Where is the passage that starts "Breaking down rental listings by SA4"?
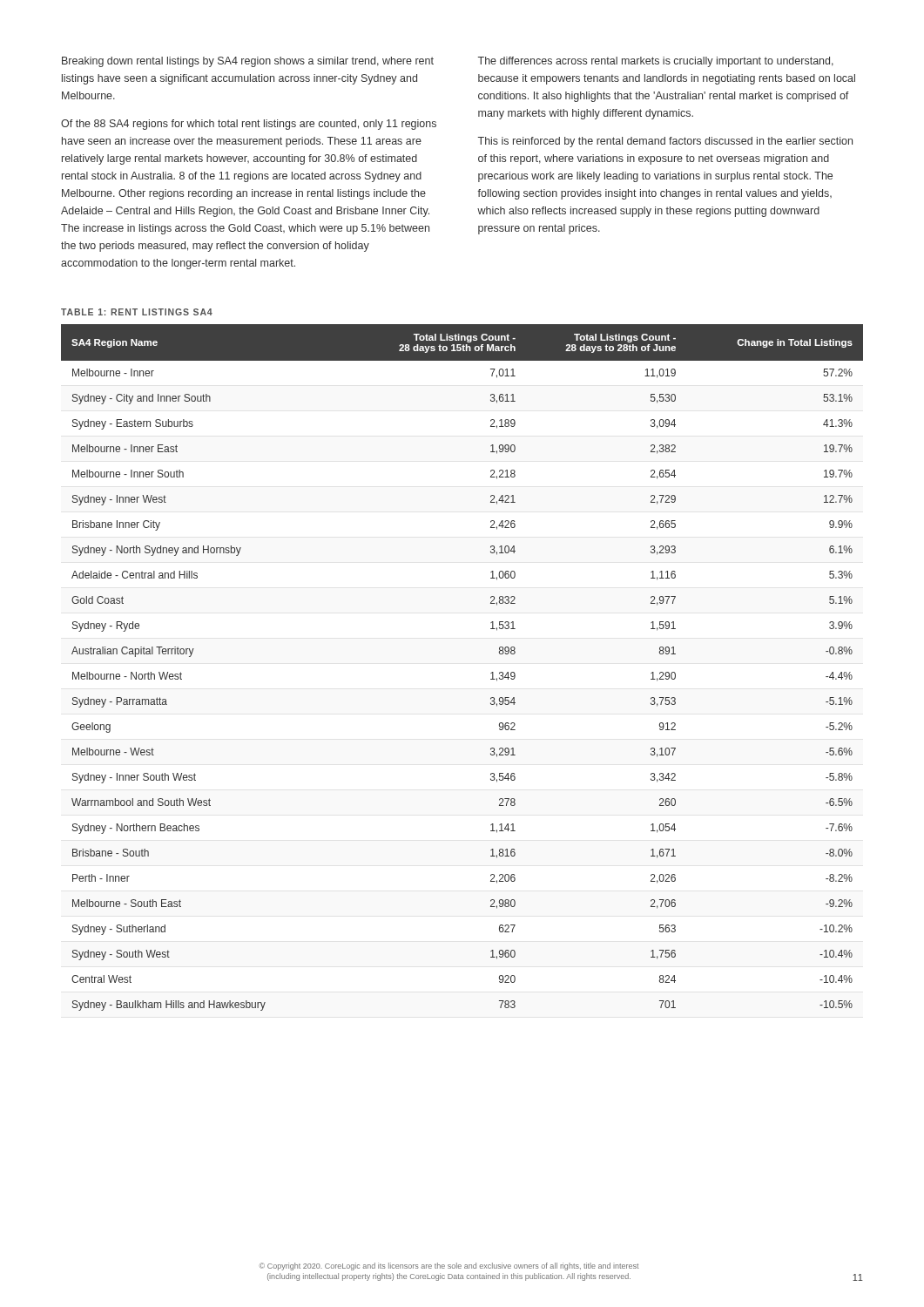924x1307 pixels. [254, 162]
